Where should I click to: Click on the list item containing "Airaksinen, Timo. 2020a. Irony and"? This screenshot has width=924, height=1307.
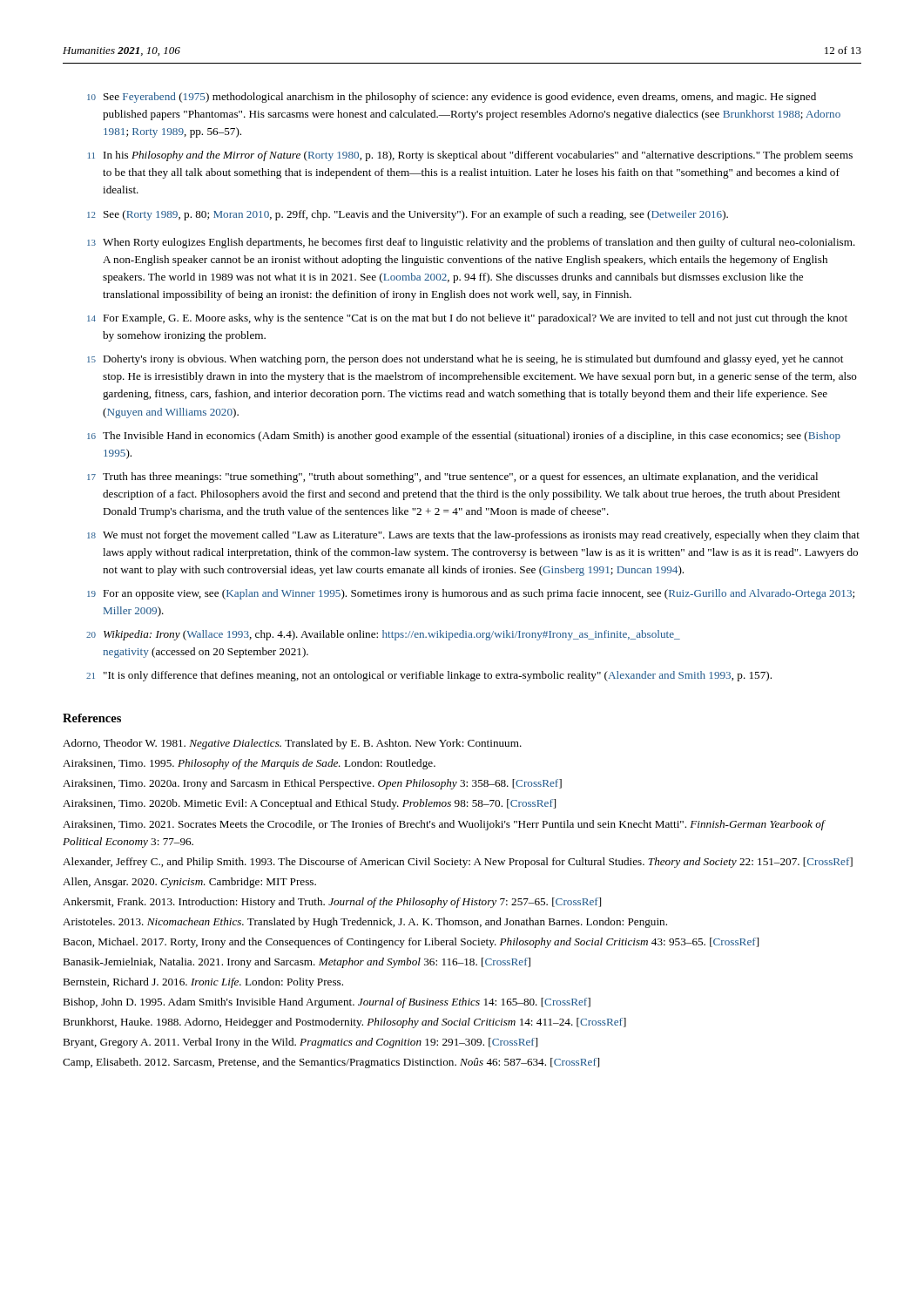tap(312, 783)
